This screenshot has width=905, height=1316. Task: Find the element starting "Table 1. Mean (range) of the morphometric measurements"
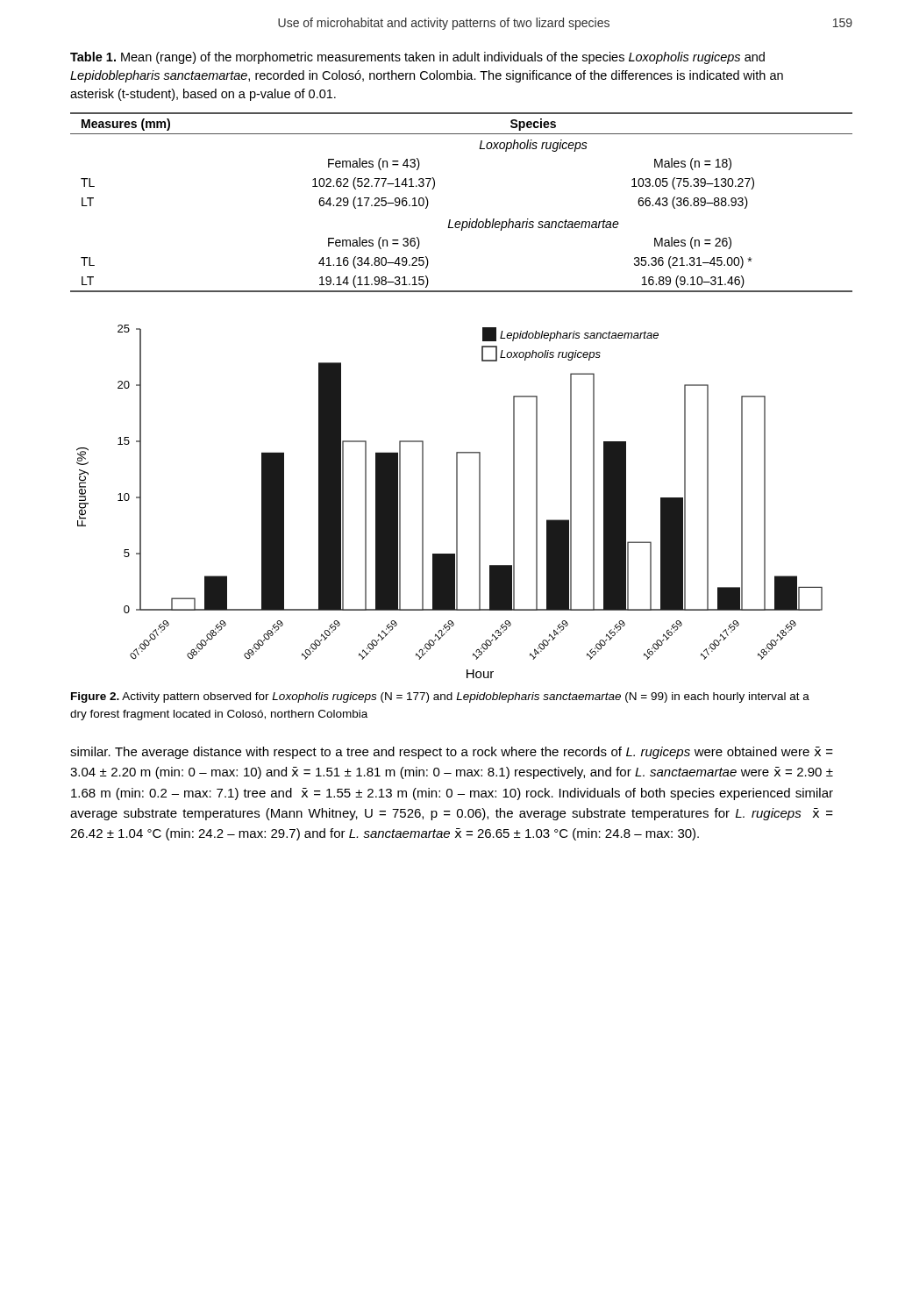(427, 75)
